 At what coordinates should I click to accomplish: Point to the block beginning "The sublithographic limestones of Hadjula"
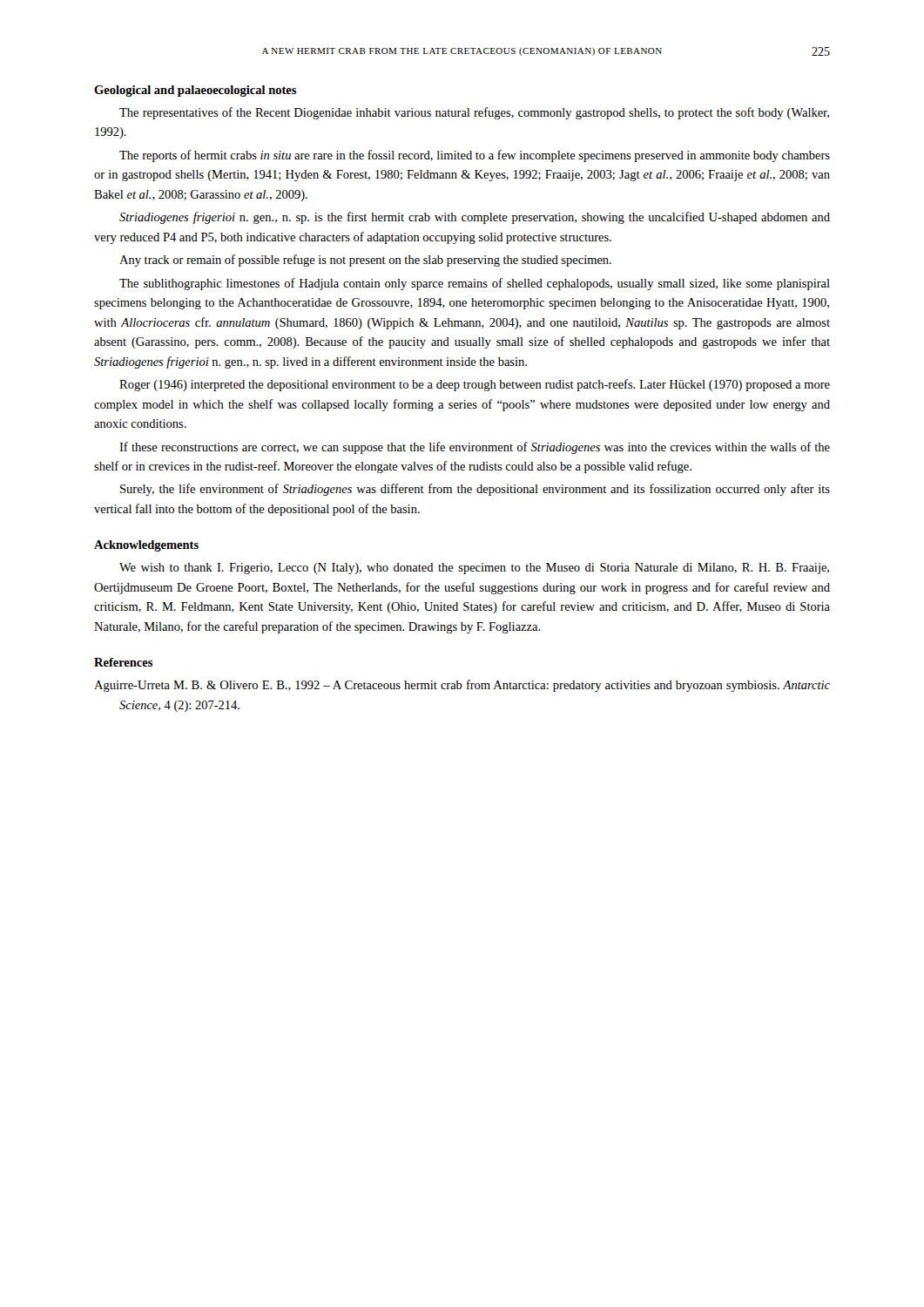tap(462, 322)
